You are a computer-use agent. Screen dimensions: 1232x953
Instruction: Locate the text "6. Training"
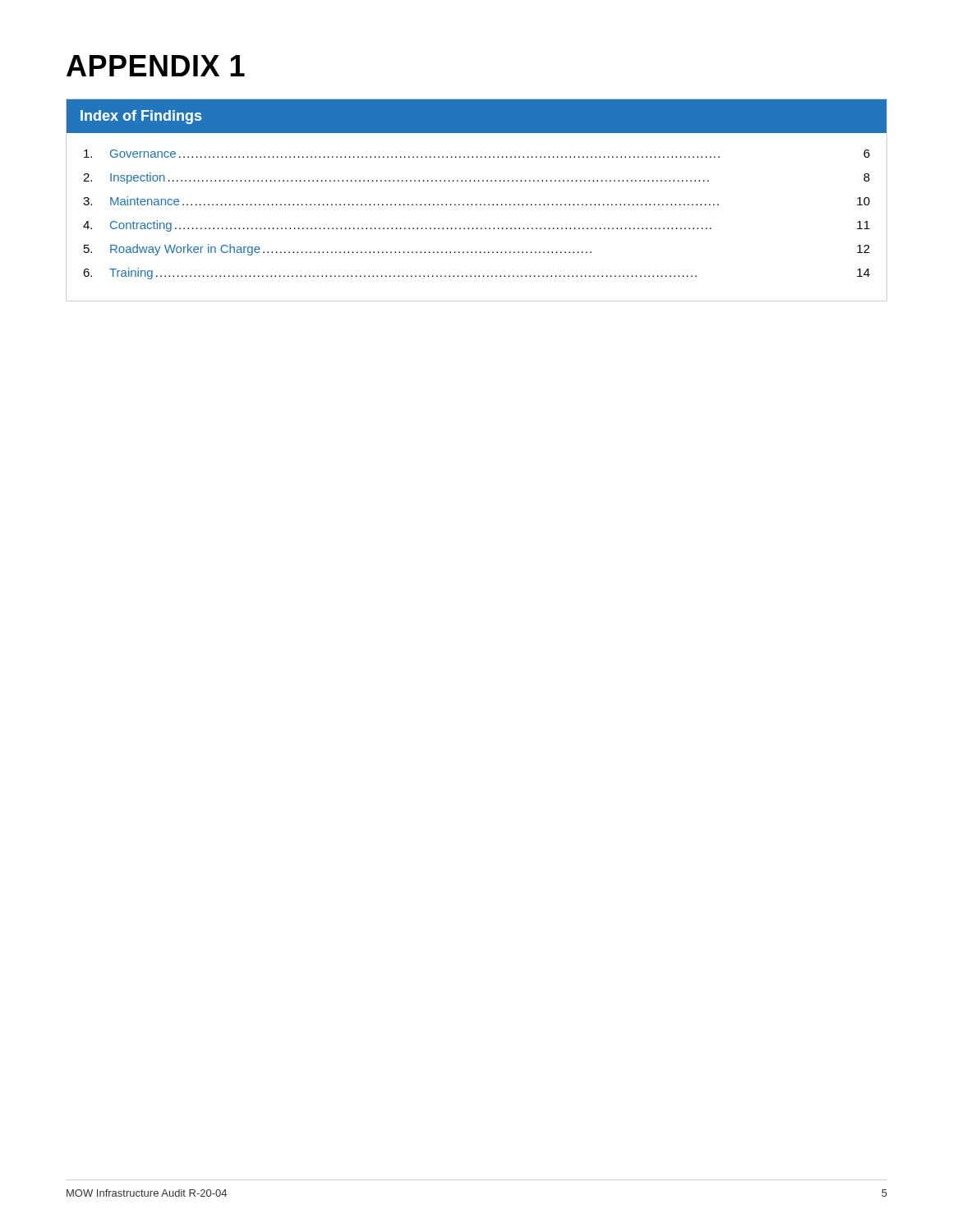(x=476, y=272)
